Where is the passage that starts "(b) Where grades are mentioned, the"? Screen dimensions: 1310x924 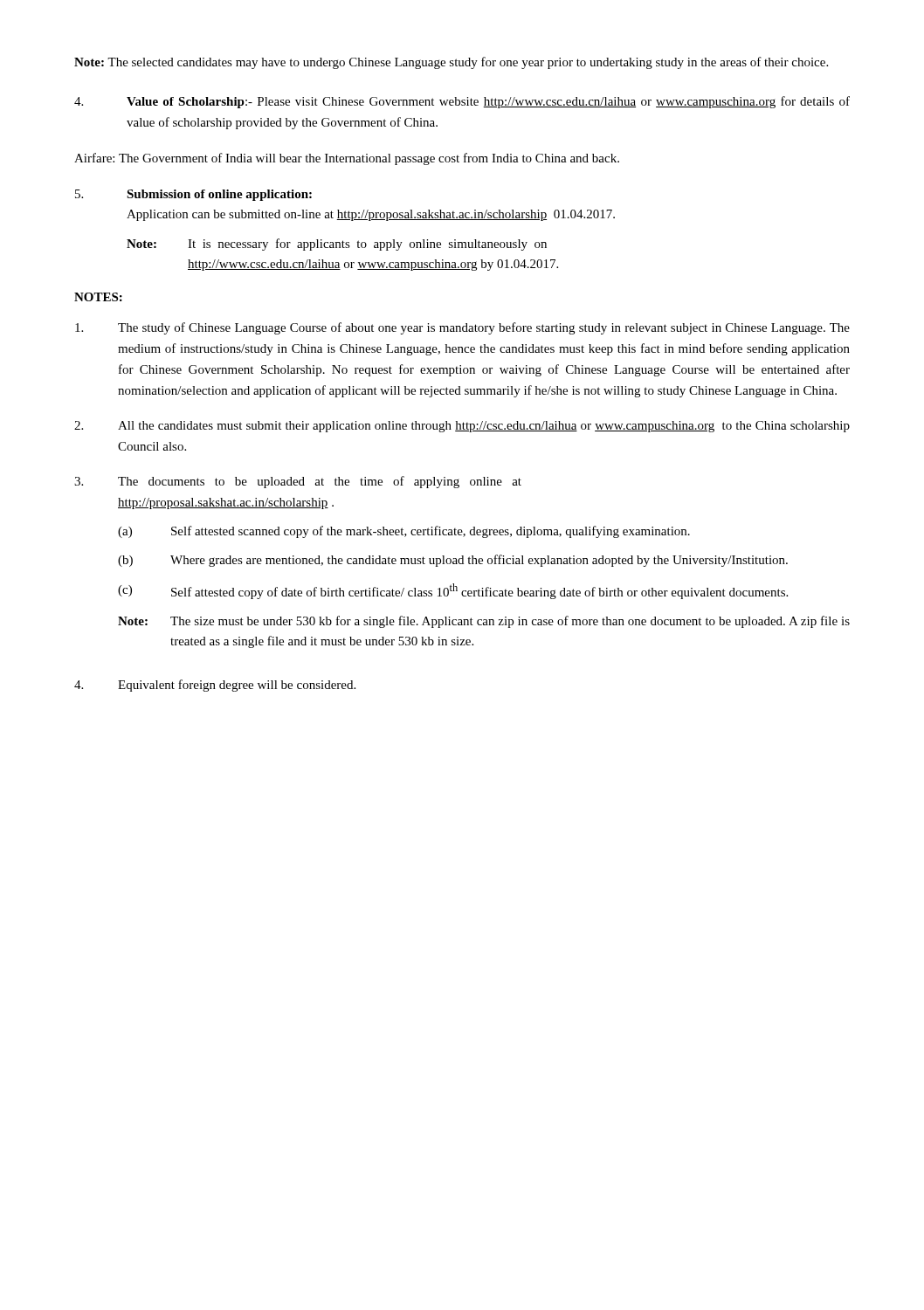pos(484,561)
